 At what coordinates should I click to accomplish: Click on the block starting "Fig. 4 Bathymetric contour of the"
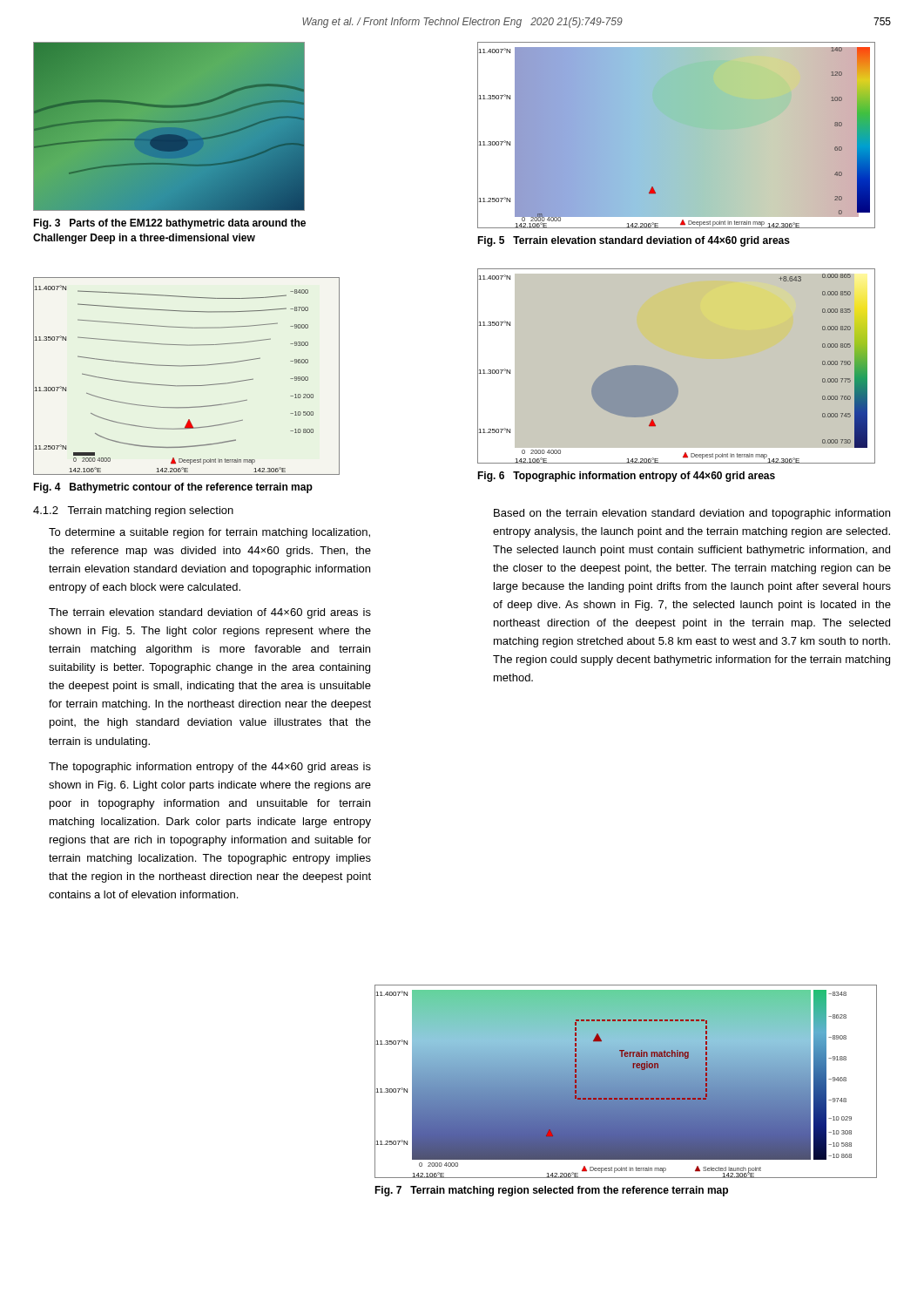pos(173,487)
